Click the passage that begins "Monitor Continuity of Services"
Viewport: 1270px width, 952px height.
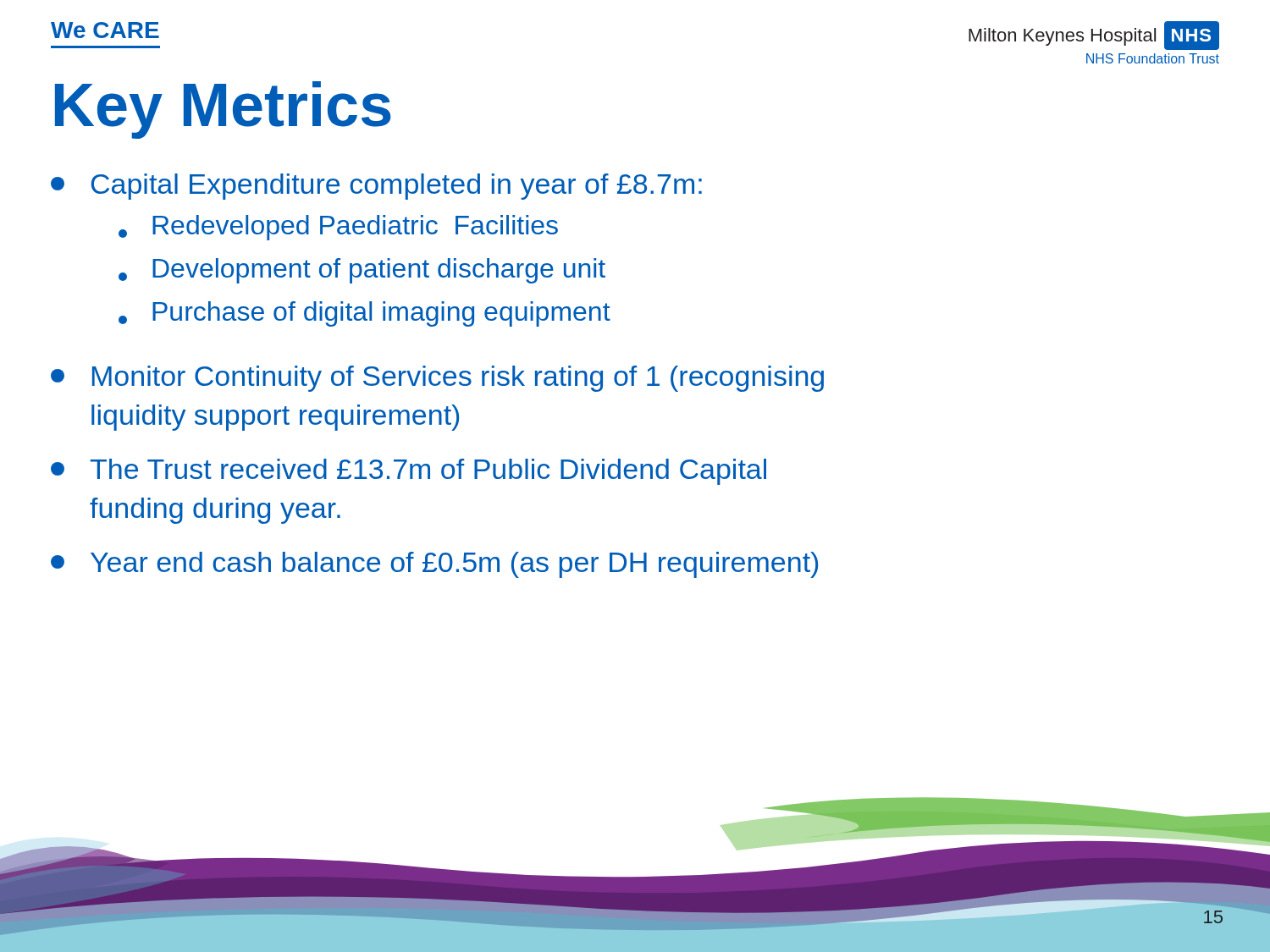pos(438,396)
